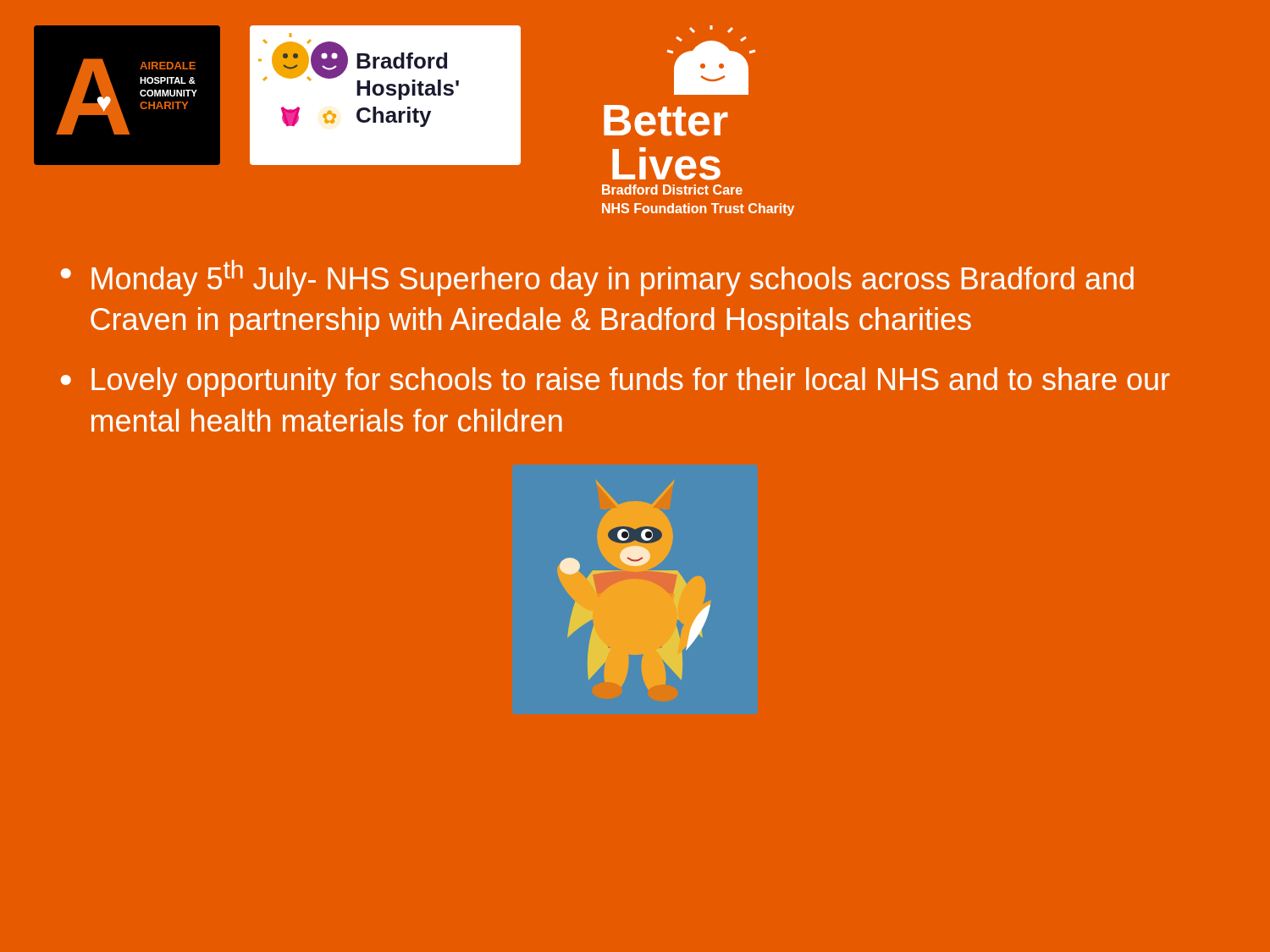Navigate to the text block starting "• Monday 5th July- NHS Superhero day in"
Viewport: 1270px width, 952px height.
(x=635, y=297)
